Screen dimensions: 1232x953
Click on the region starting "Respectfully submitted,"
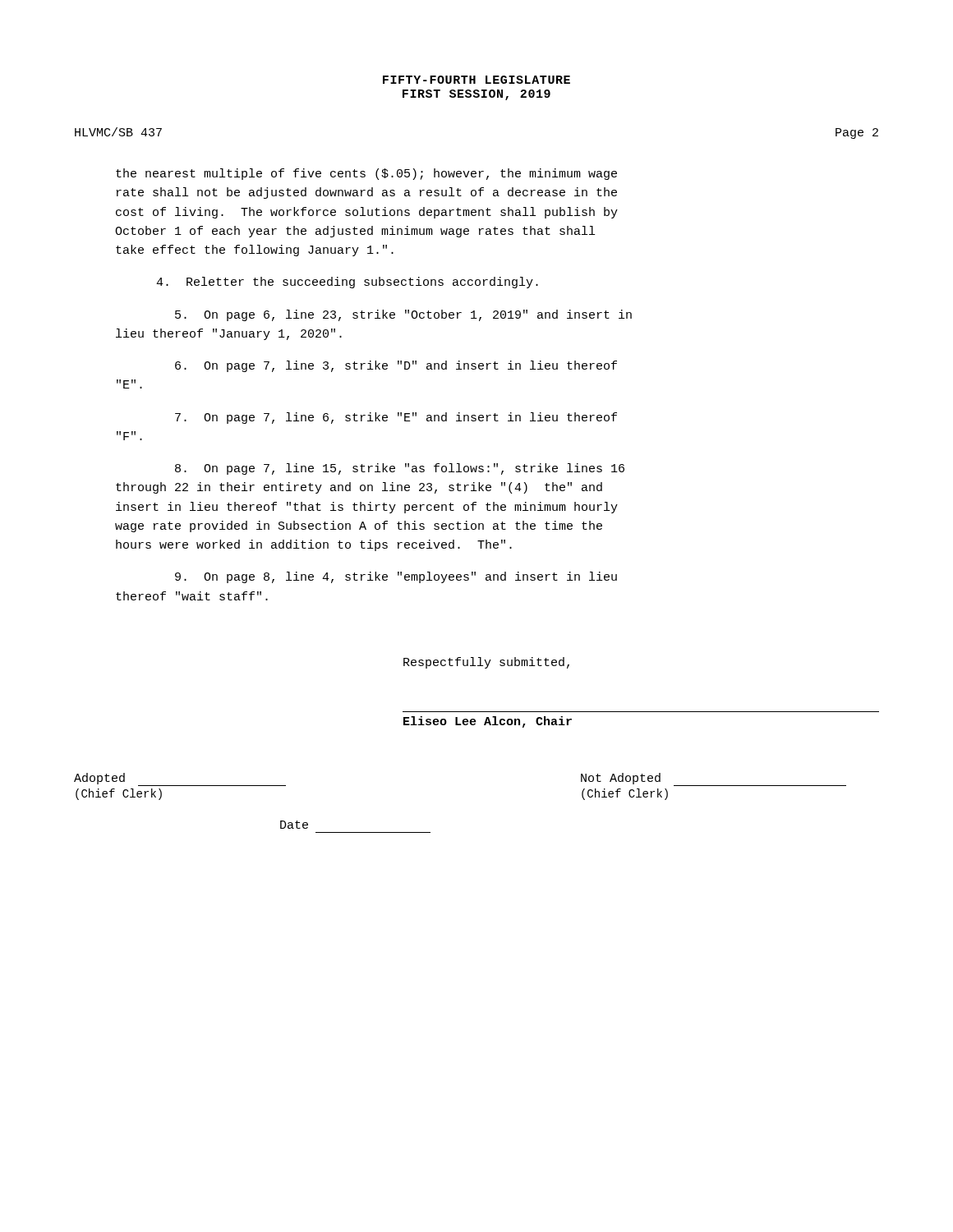pos(488,663)
